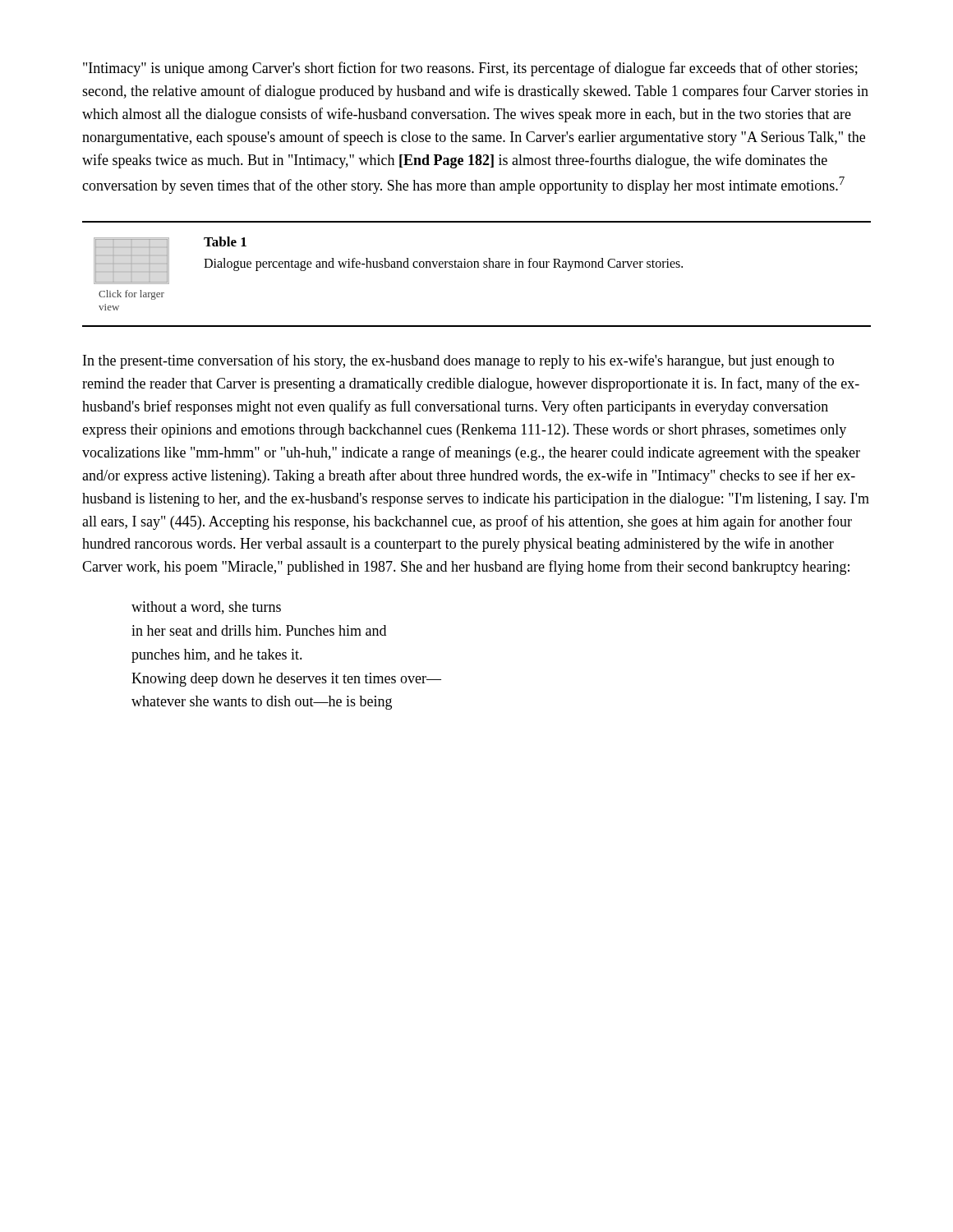Point to the text starting ""Intimacy" is unique among"
Image resolution: width=953 pixels, height=1232 pixels.
pos(475,127)
